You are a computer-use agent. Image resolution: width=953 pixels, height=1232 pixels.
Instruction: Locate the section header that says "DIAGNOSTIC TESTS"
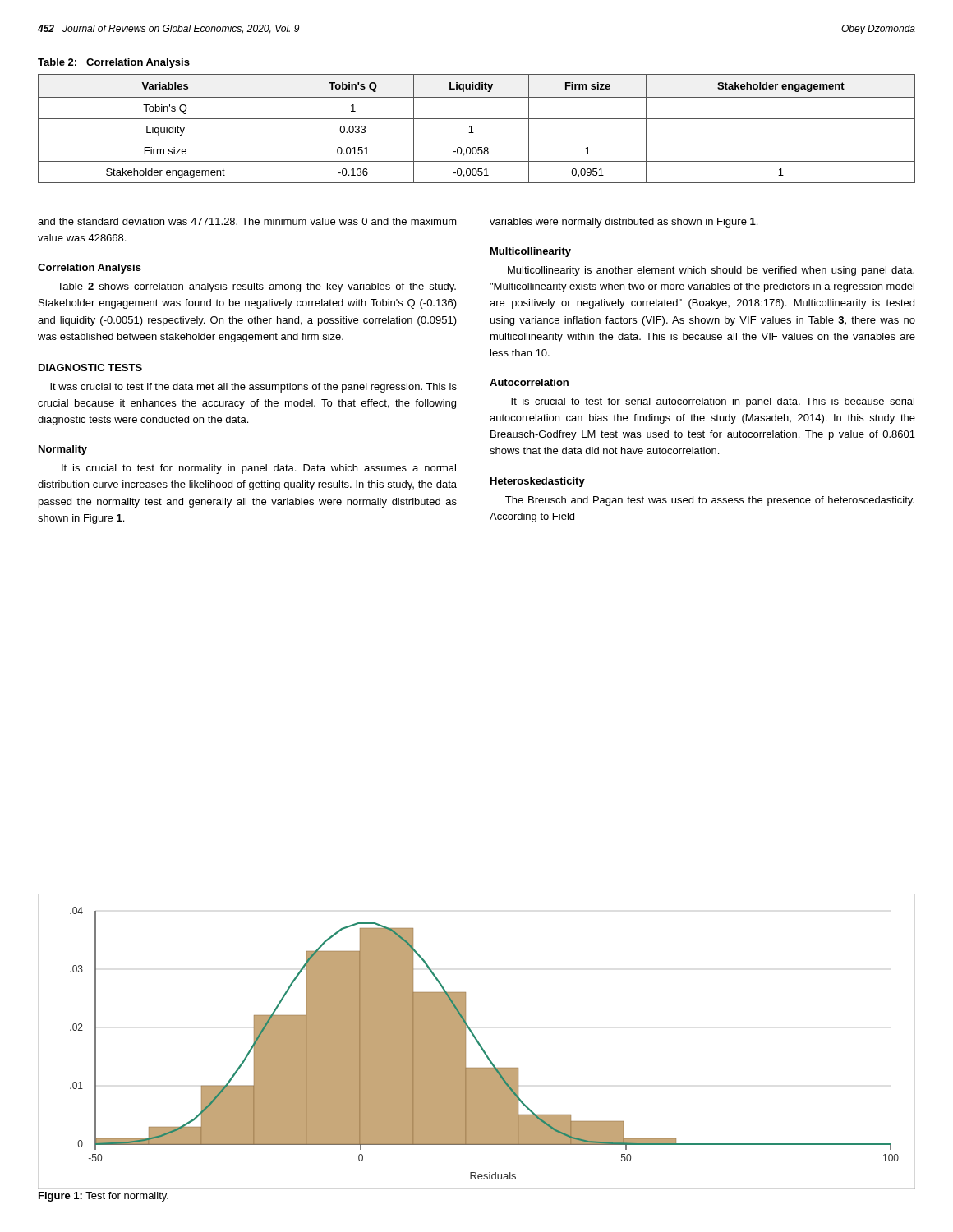(x=90, y=367)
